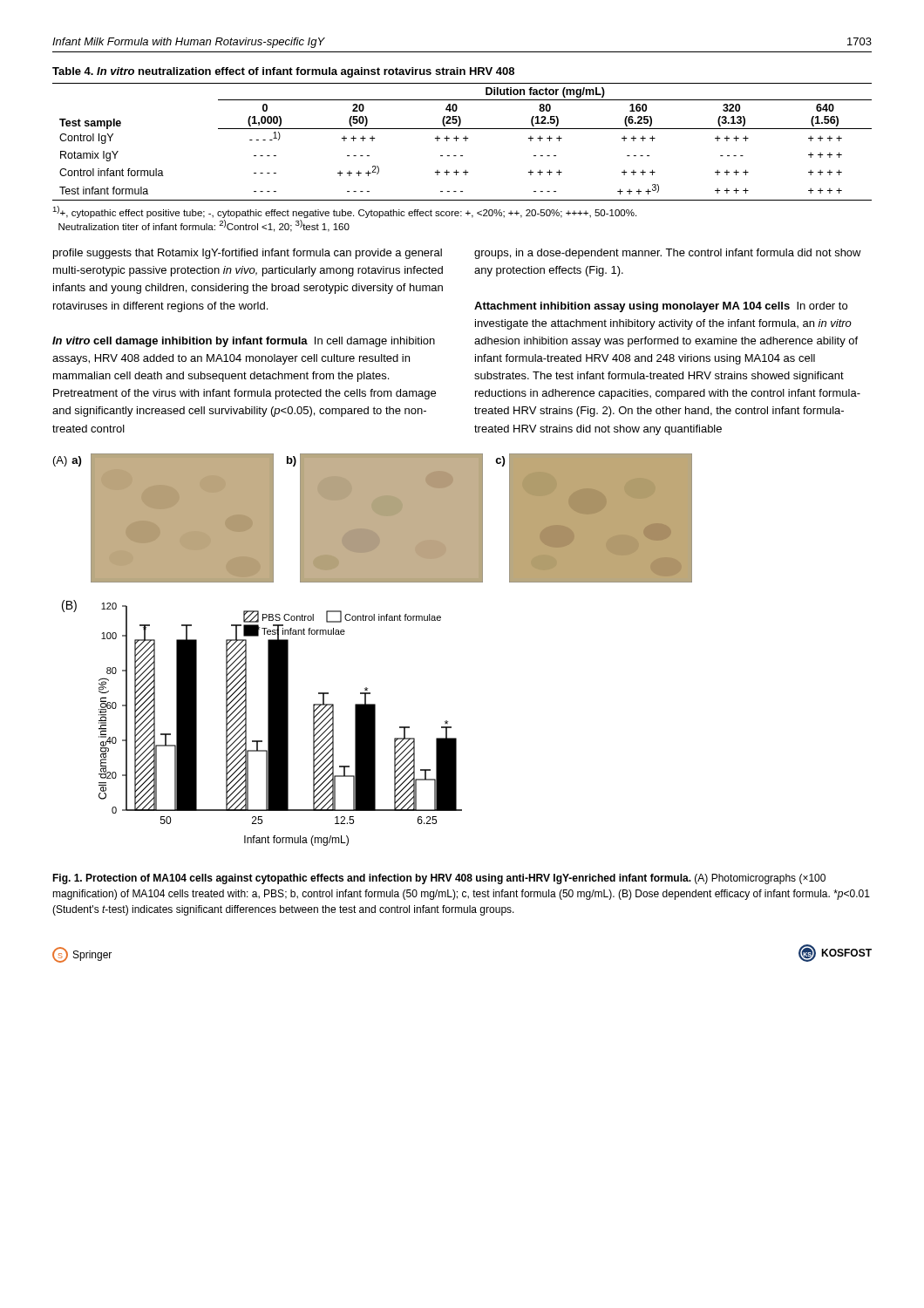
Task: Locate the grouped bar chart
Action: pyautogui.click(x=462, y=727)
